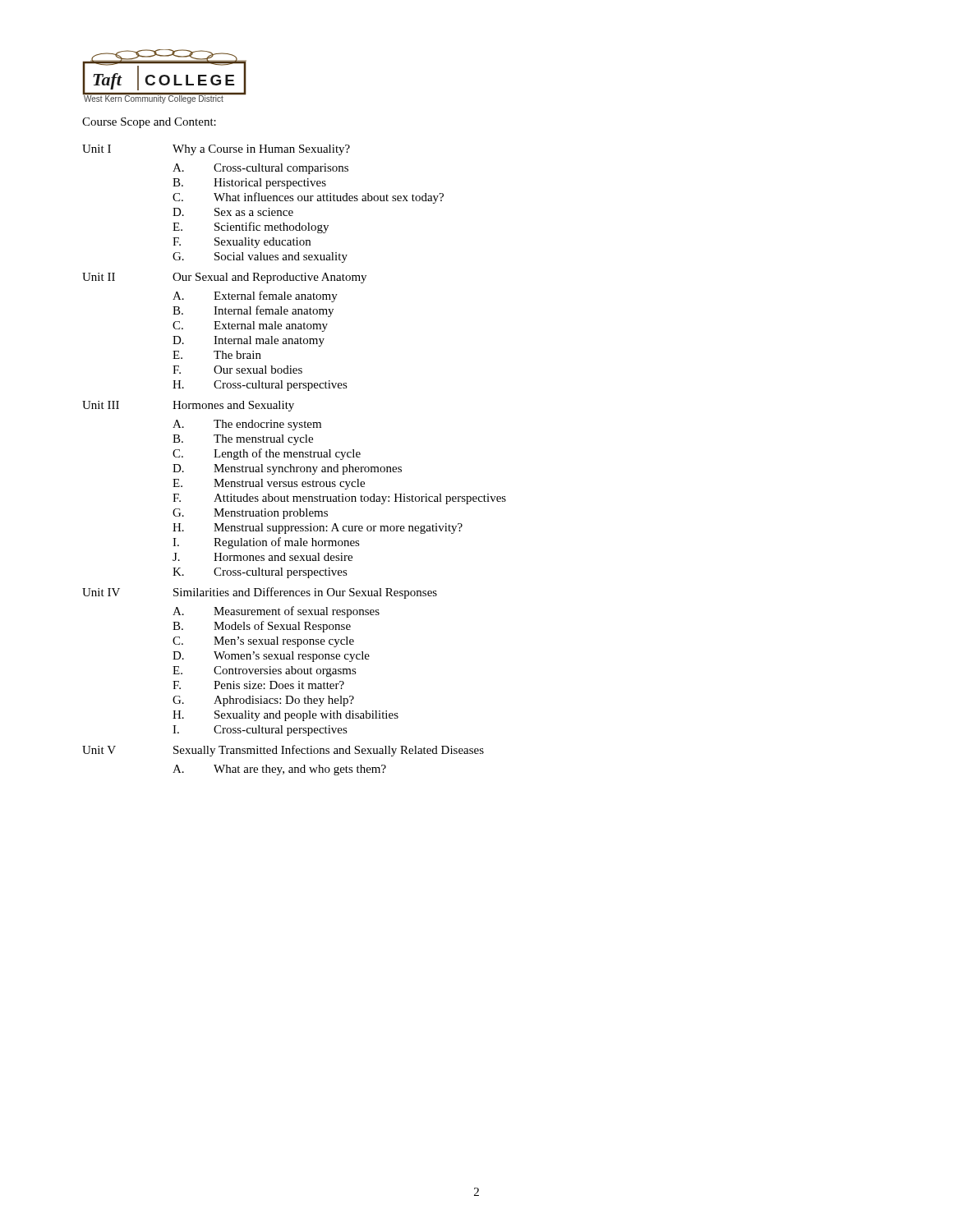Click where it says "G.Menstruation problems"

[250, 513]
